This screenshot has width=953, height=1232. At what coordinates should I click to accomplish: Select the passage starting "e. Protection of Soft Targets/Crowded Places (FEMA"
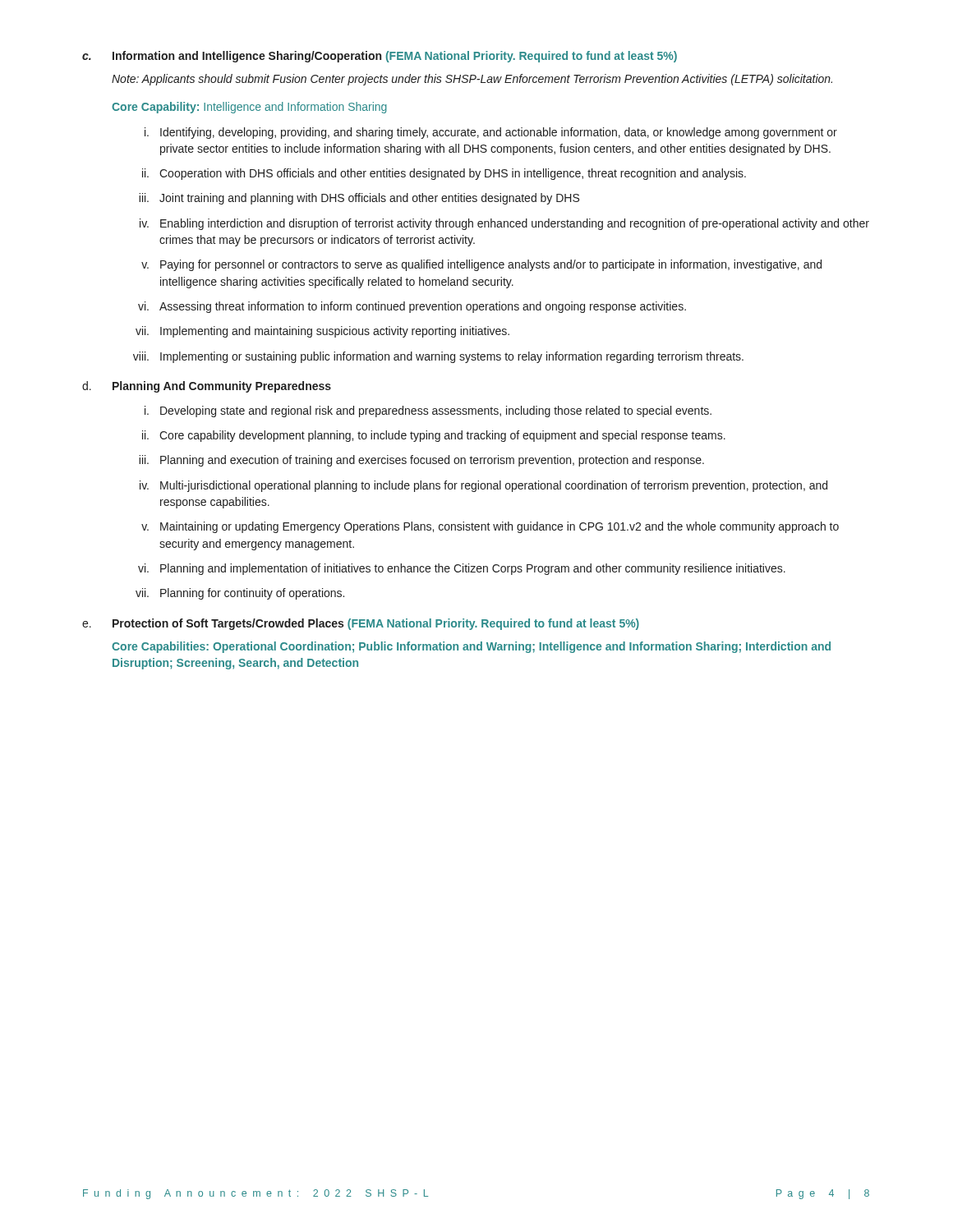coord(361,623)
